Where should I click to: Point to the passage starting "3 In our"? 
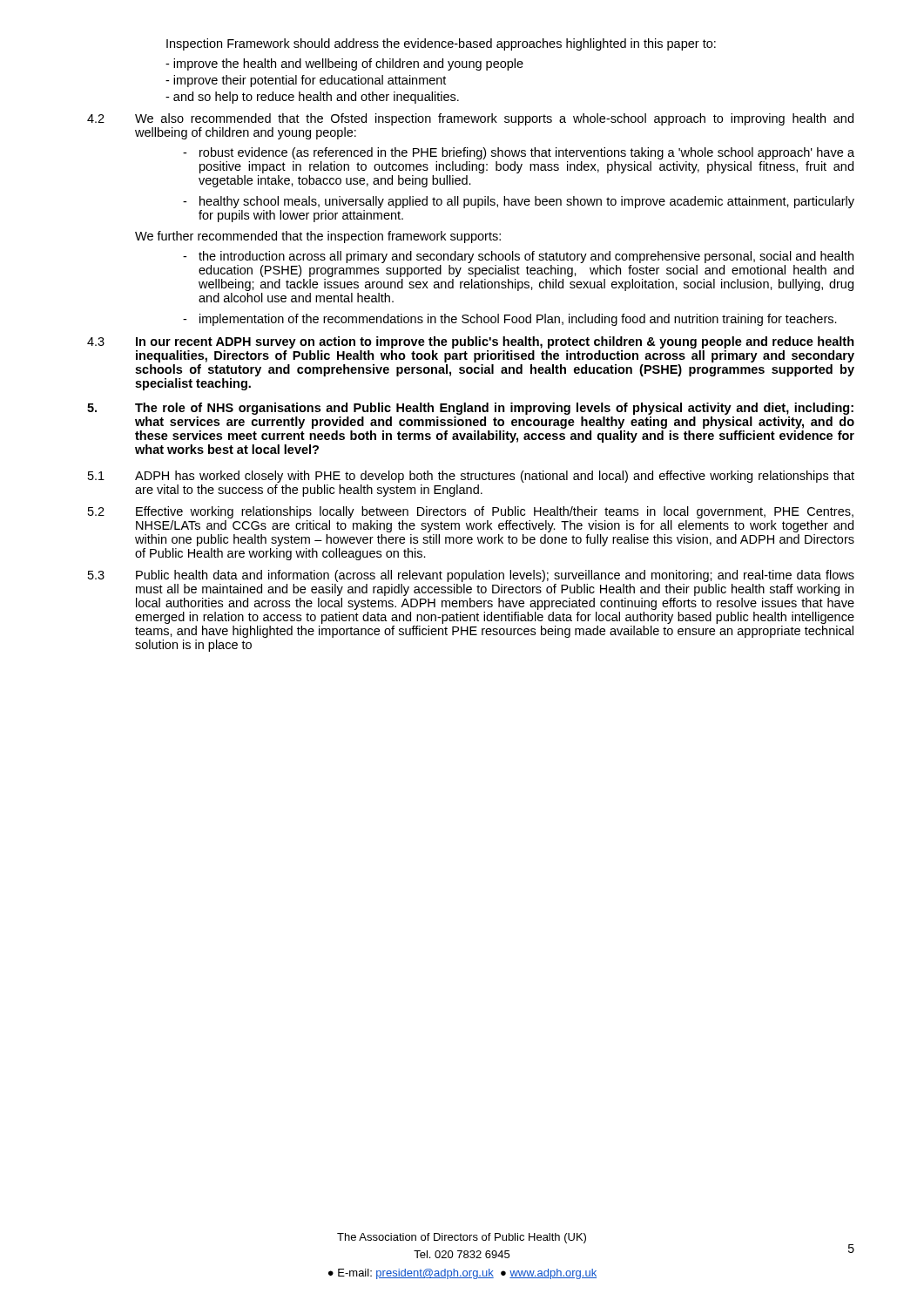pyautogui.click(x=471, y=362)
